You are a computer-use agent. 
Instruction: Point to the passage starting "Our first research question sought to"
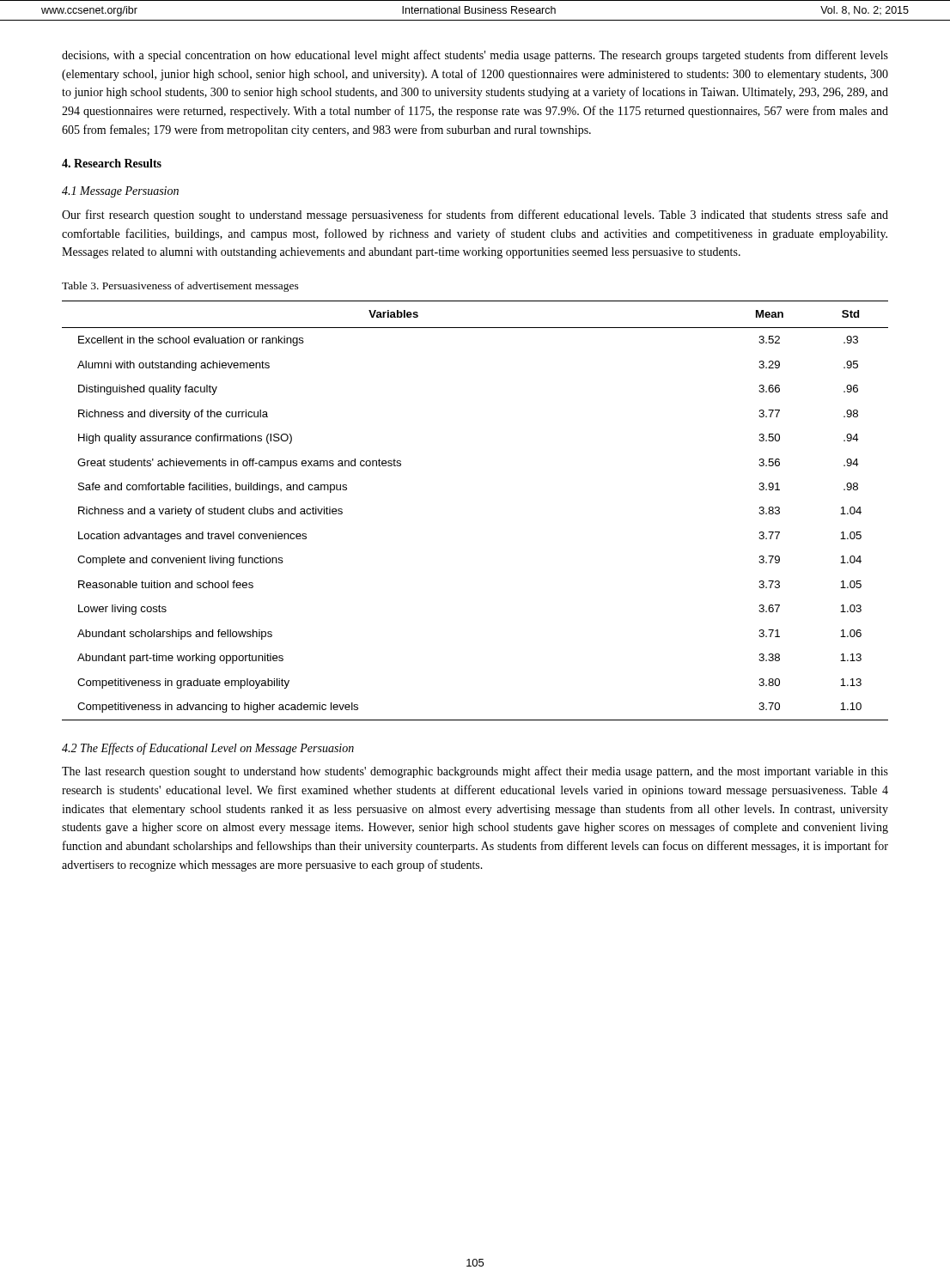click(475, 234)
